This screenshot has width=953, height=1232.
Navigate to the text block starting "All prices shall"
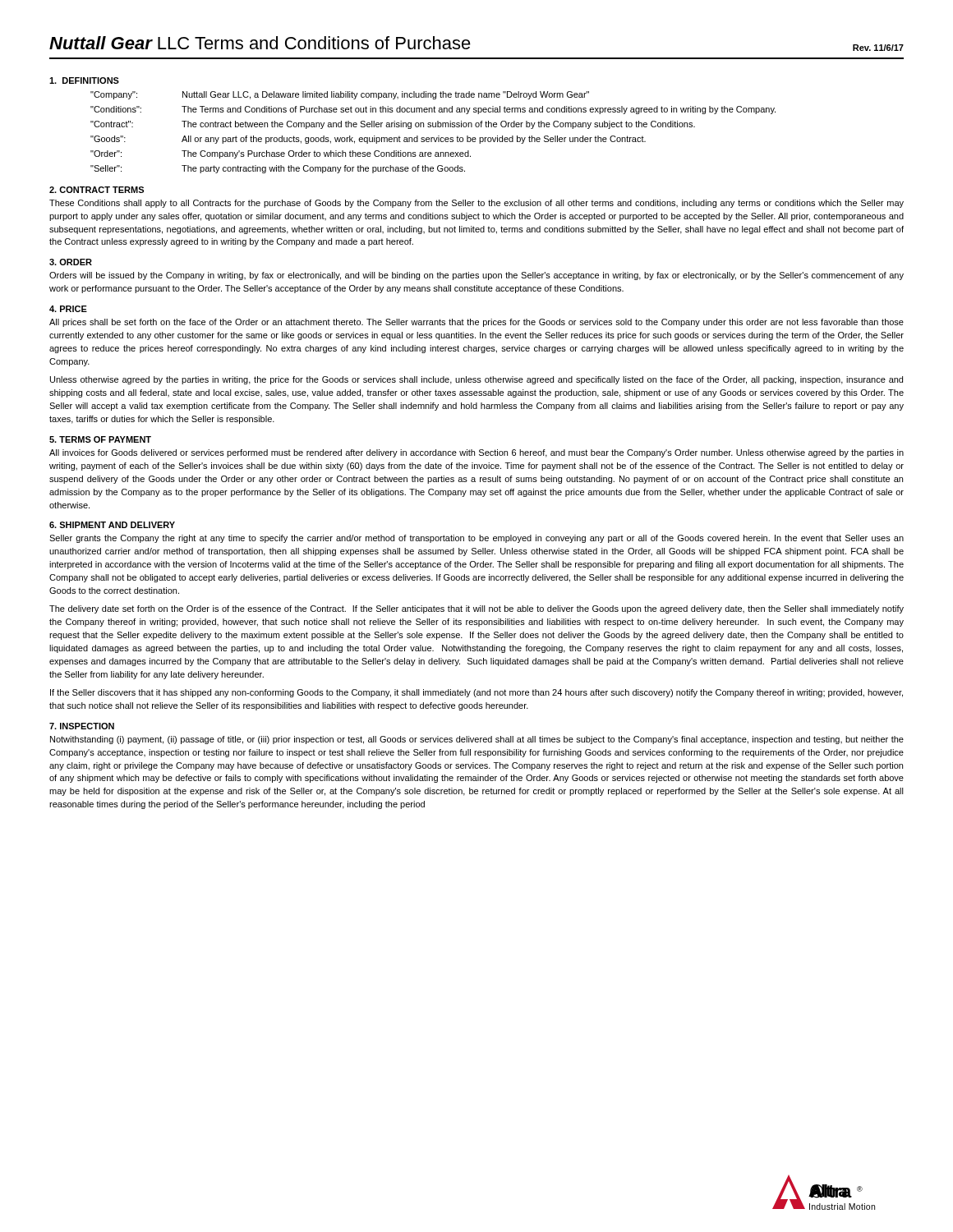[x=476, y=342]
